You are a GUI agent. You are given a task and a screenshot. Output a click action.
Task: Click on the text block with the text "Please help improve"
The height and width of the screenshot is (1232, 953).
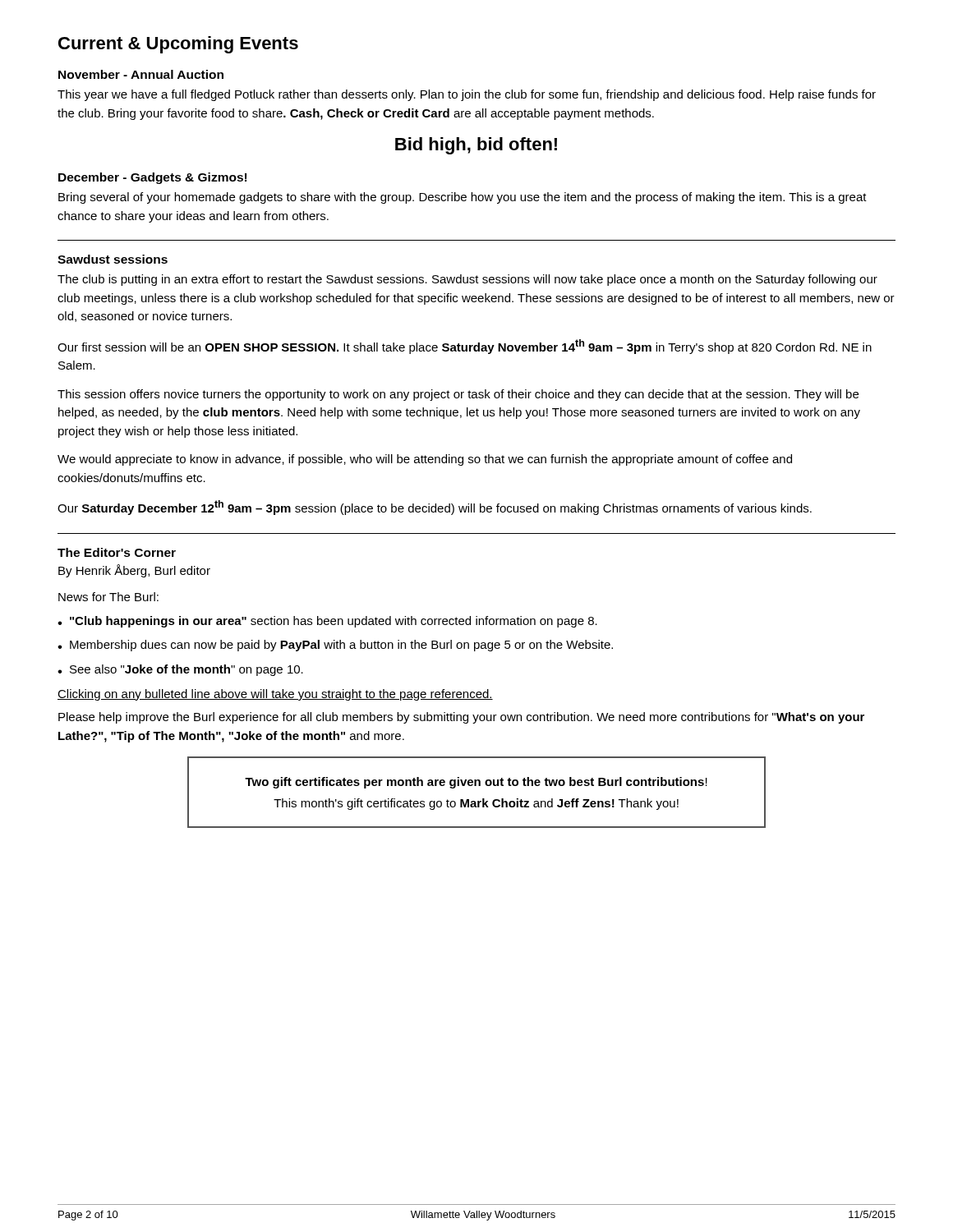pyautogui.click(x=461, y=726)
